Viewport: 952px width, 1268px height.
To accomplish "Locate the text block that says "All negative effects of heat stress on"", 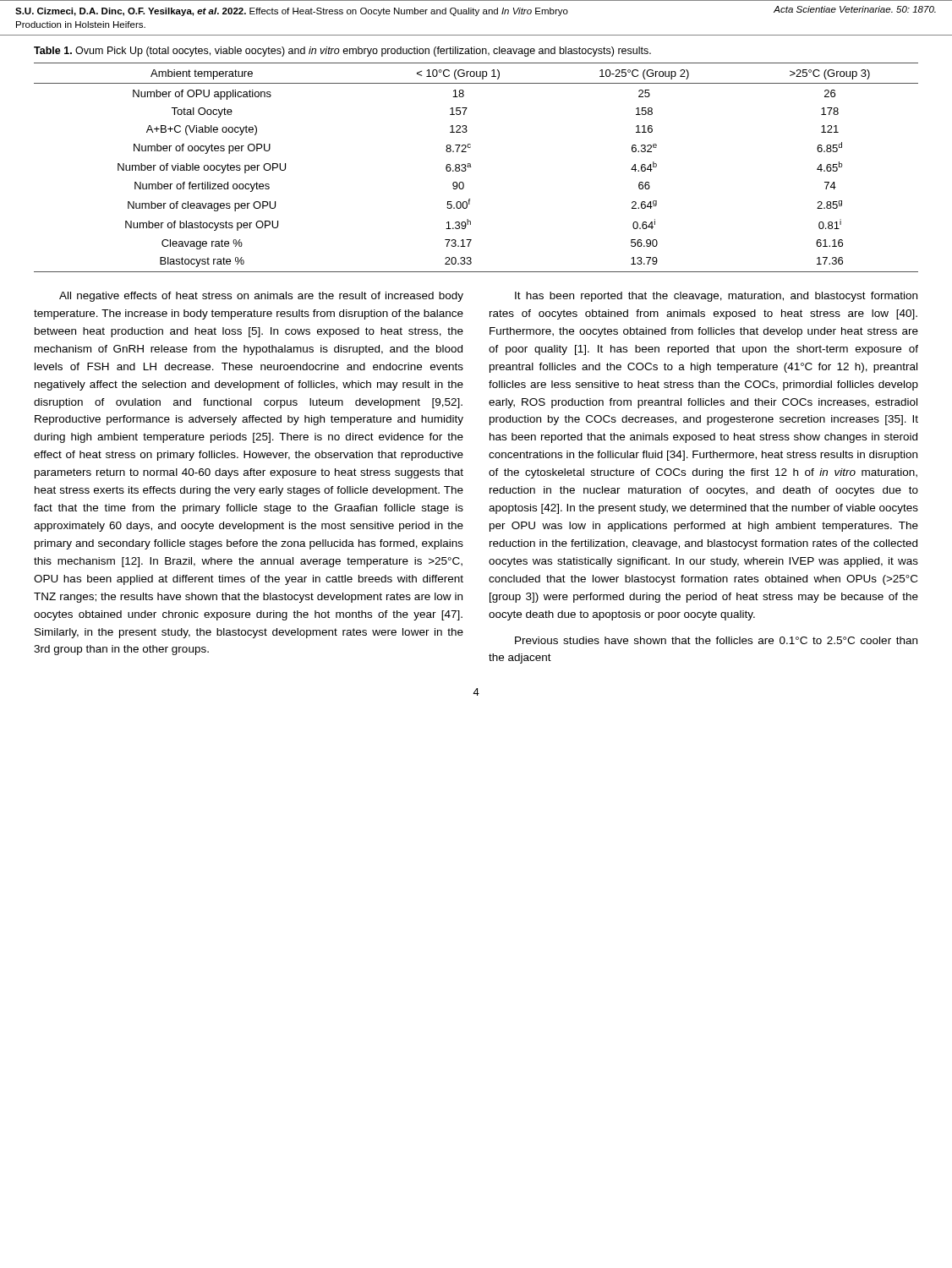I will (x=249, y=473).
